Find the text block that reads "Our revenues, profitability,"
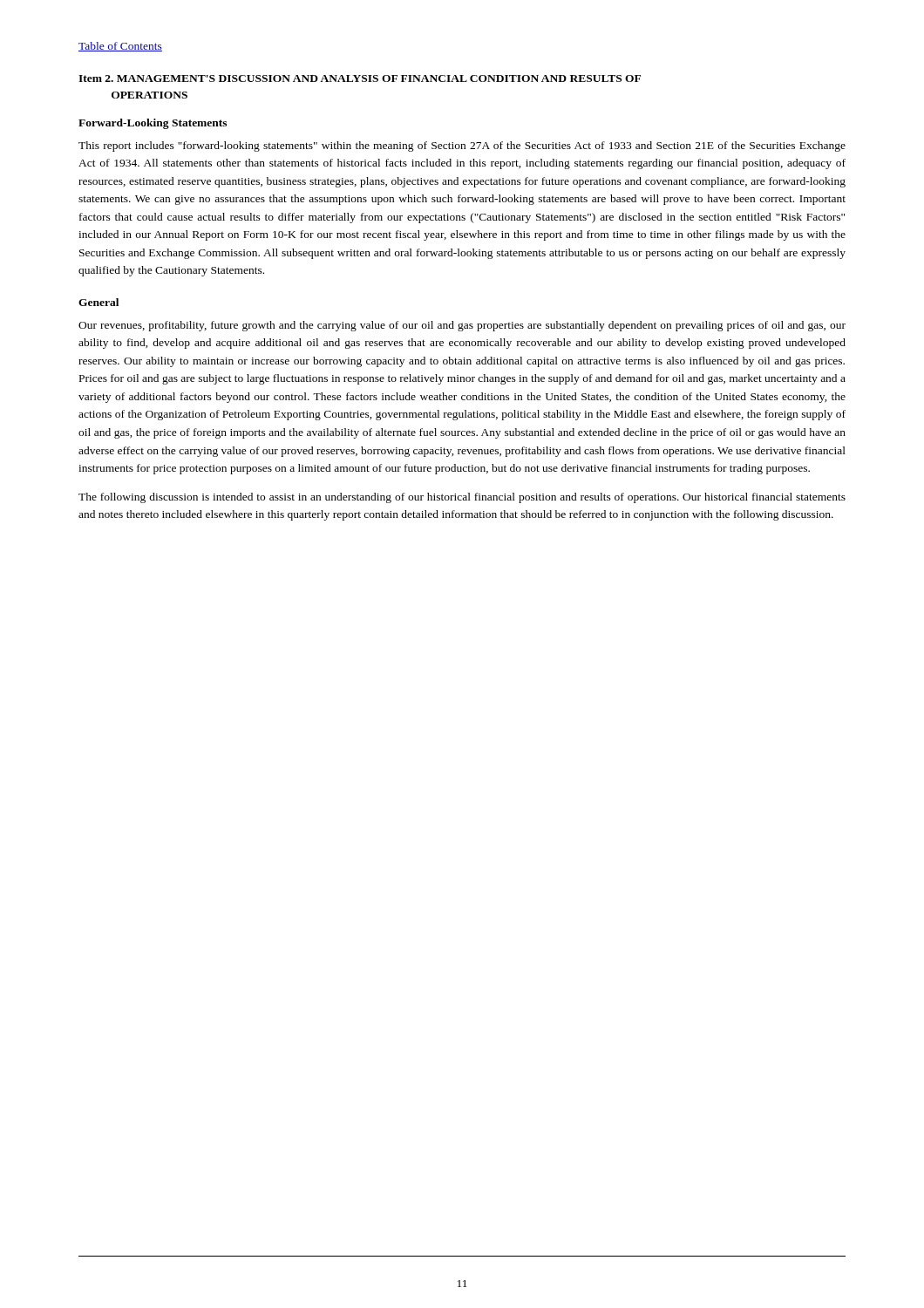 (x=462, y=396)
